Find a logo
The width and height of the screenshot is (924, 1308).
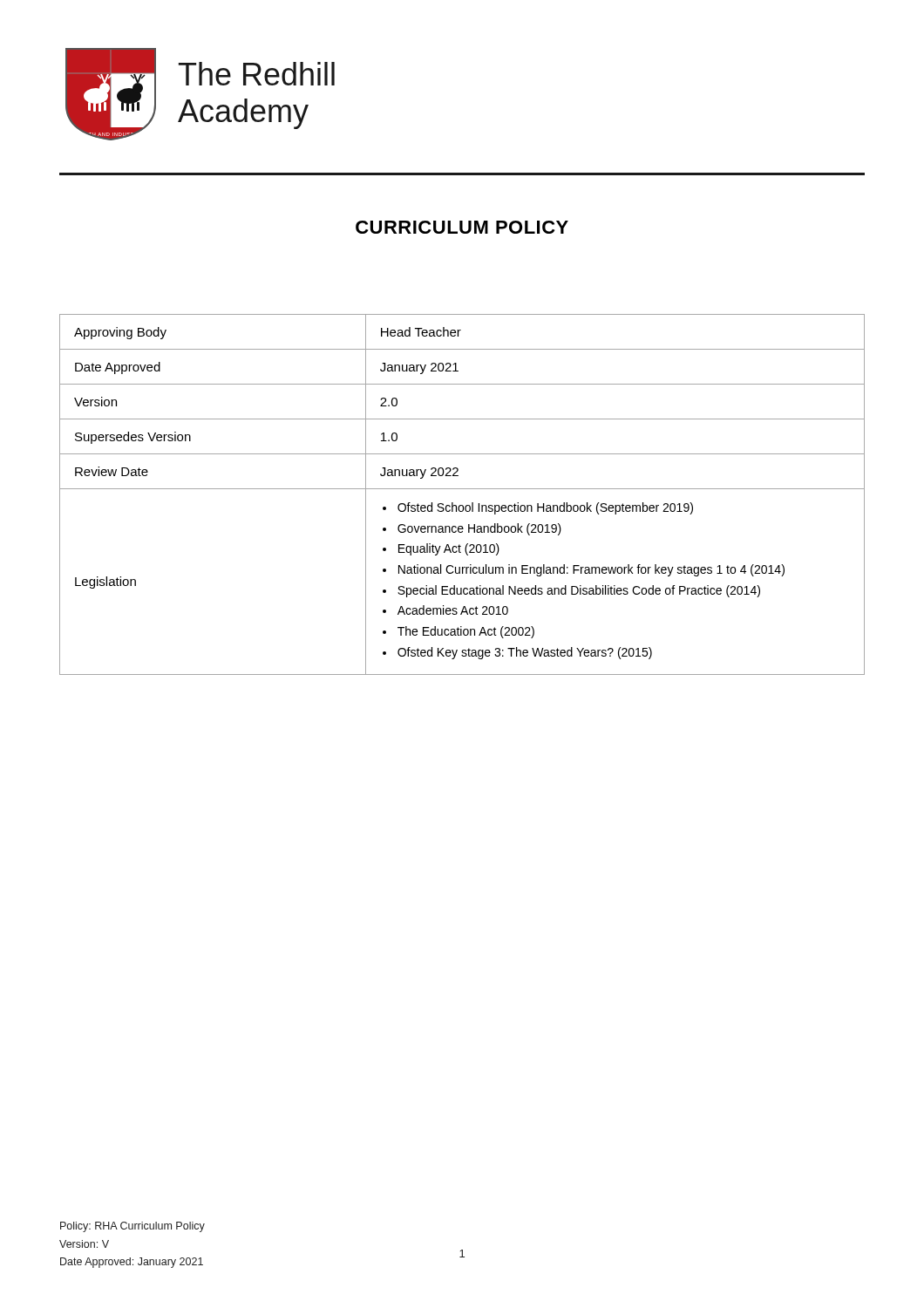point(198,93)
